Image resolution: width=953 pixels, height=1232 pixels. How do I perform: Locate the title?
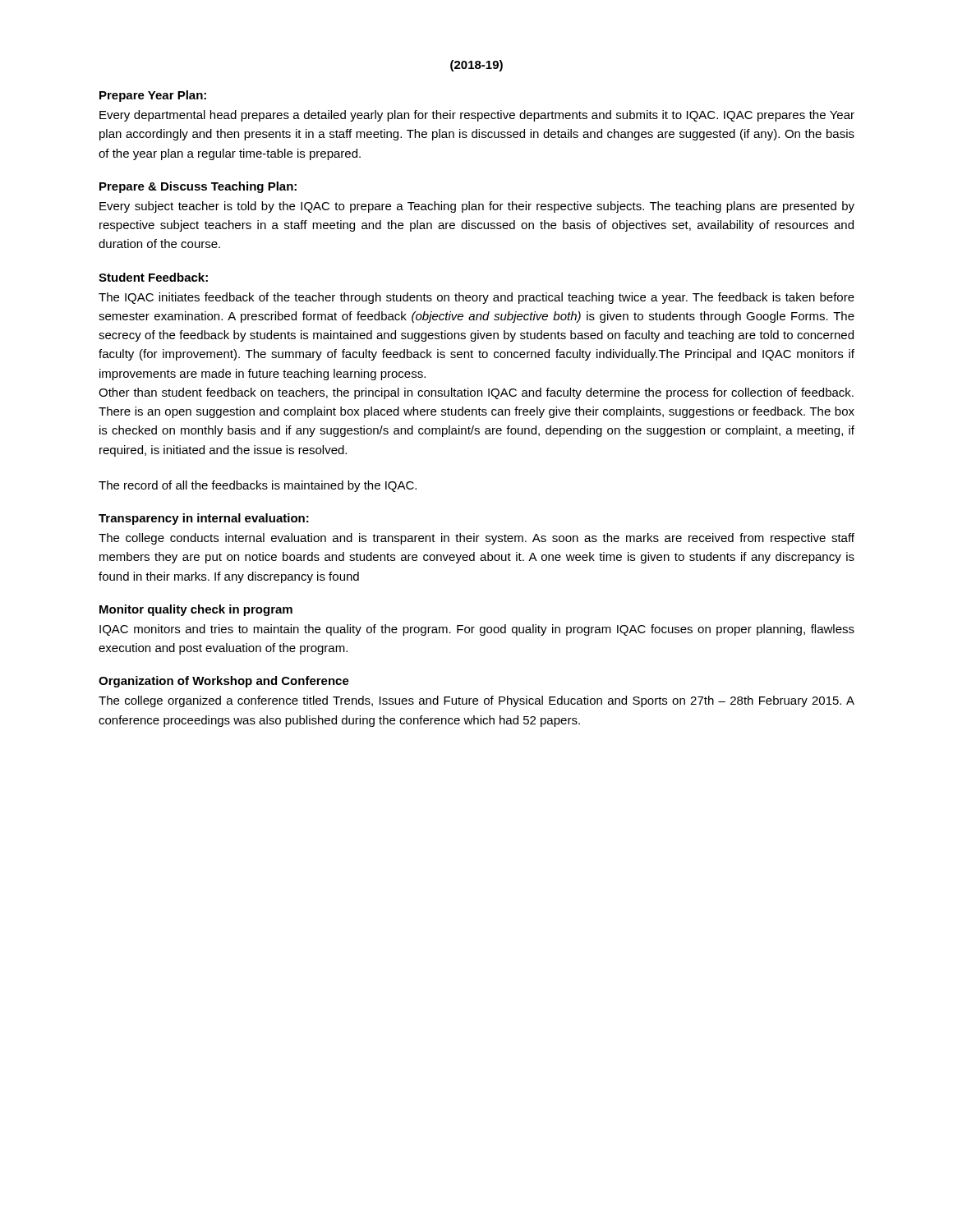476,64
